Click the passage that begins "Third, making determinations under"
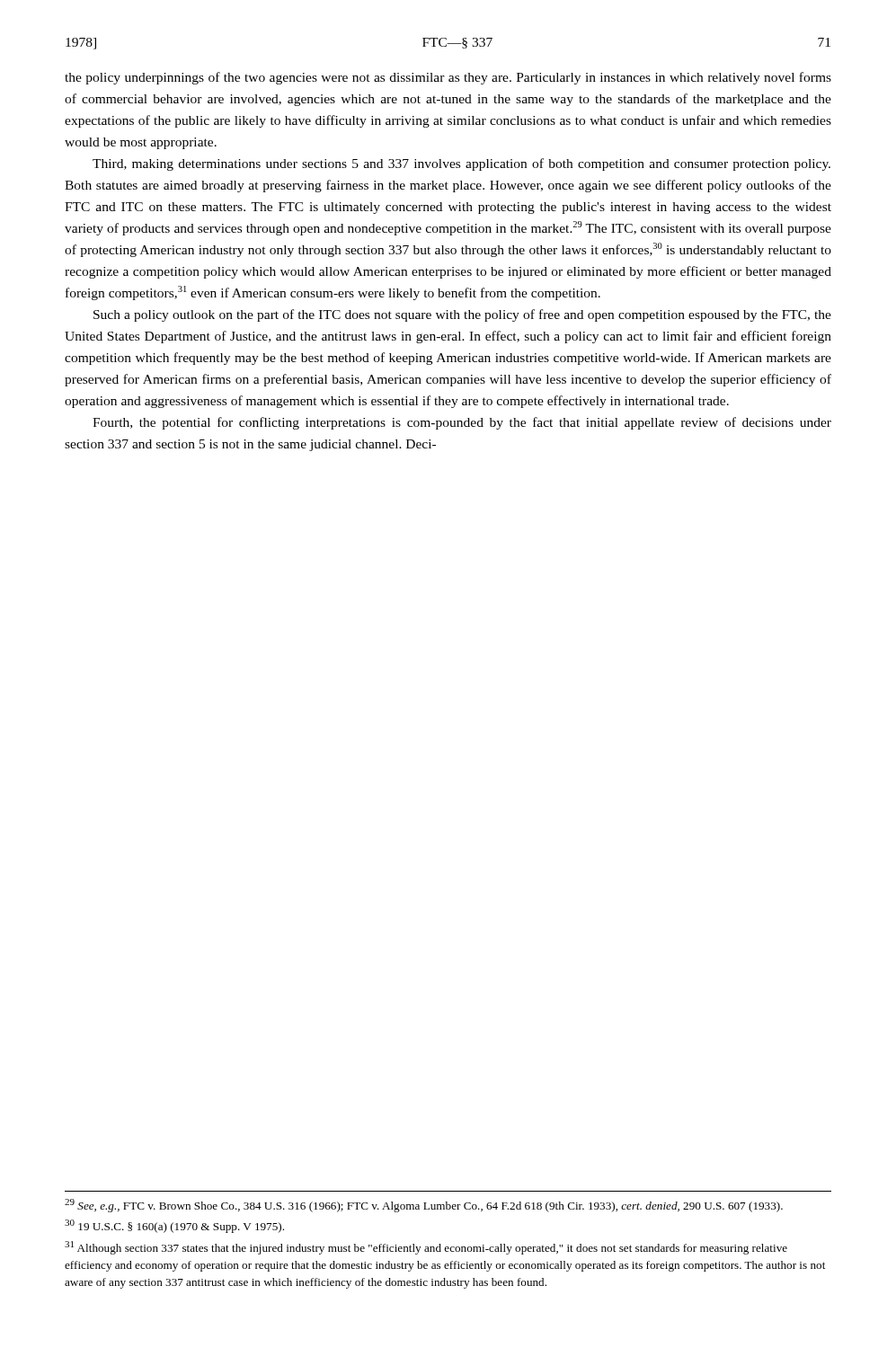The image size is (896, 1348). pos(448,228)
